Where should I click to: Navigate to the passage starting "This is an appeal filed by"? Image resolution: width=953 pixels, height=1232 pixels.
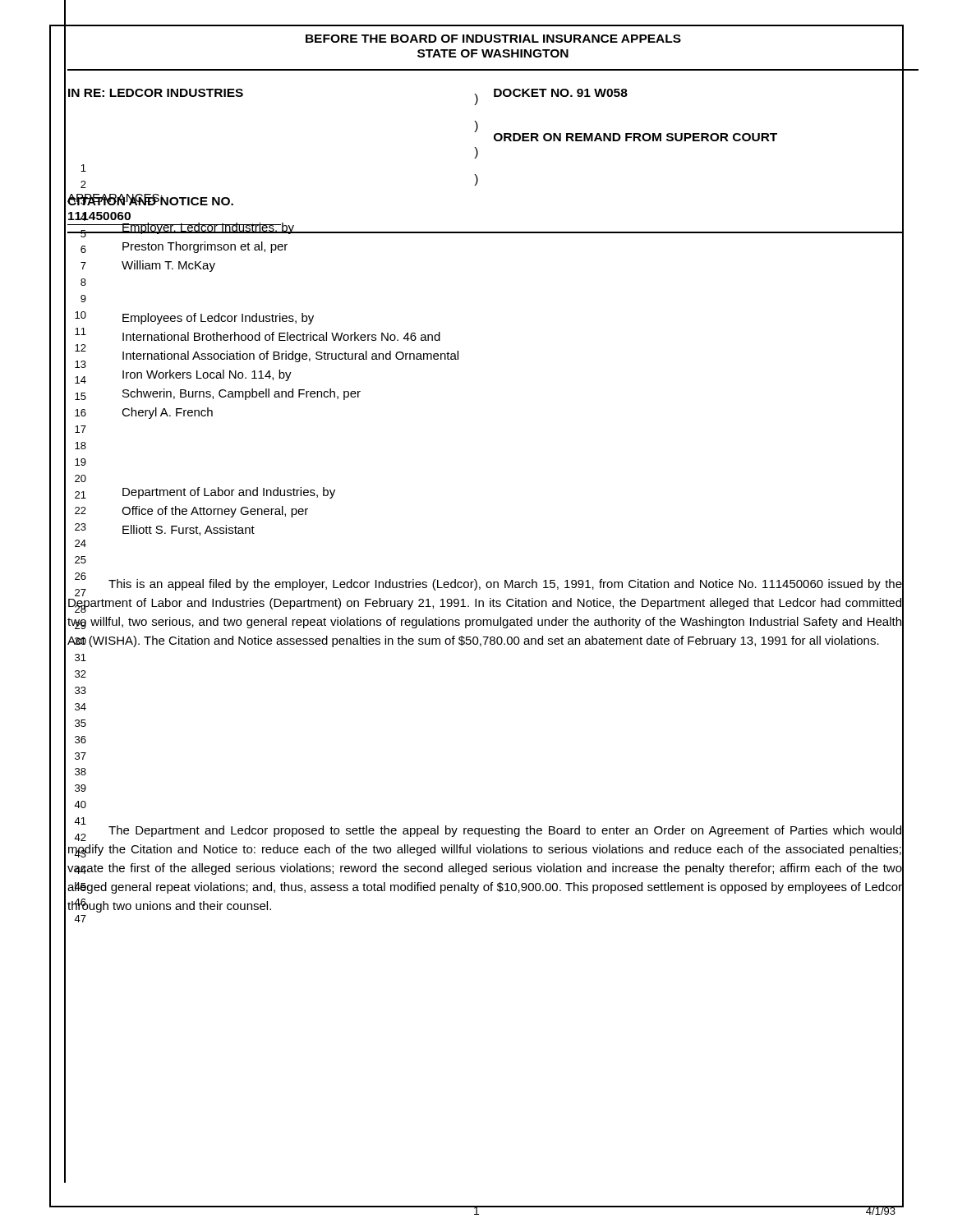[x=485, y=613]
